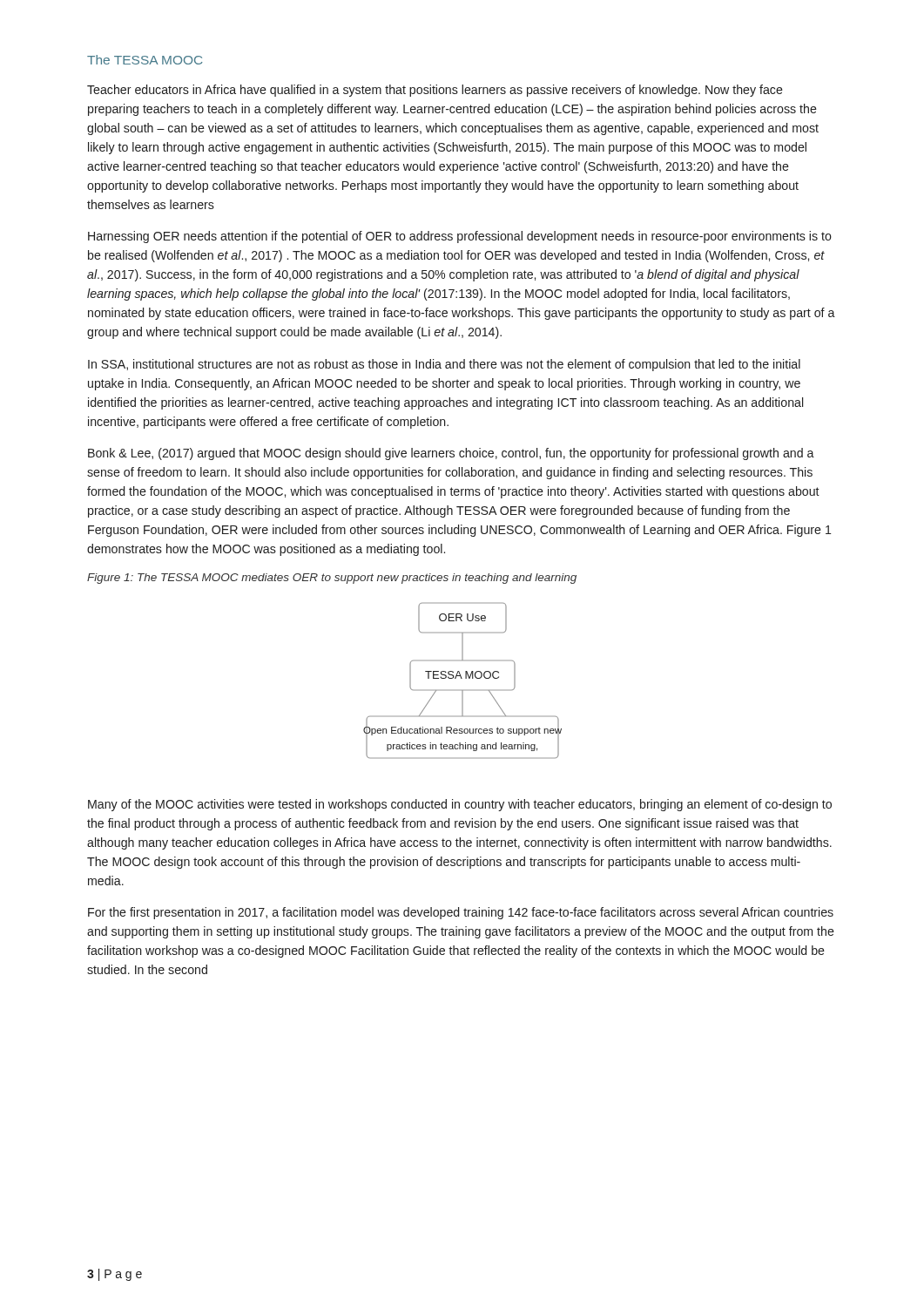Point to the block beginning "For the first presentation in 2017,"
Screen dimensions: 1307x924
tap(462, 941)
